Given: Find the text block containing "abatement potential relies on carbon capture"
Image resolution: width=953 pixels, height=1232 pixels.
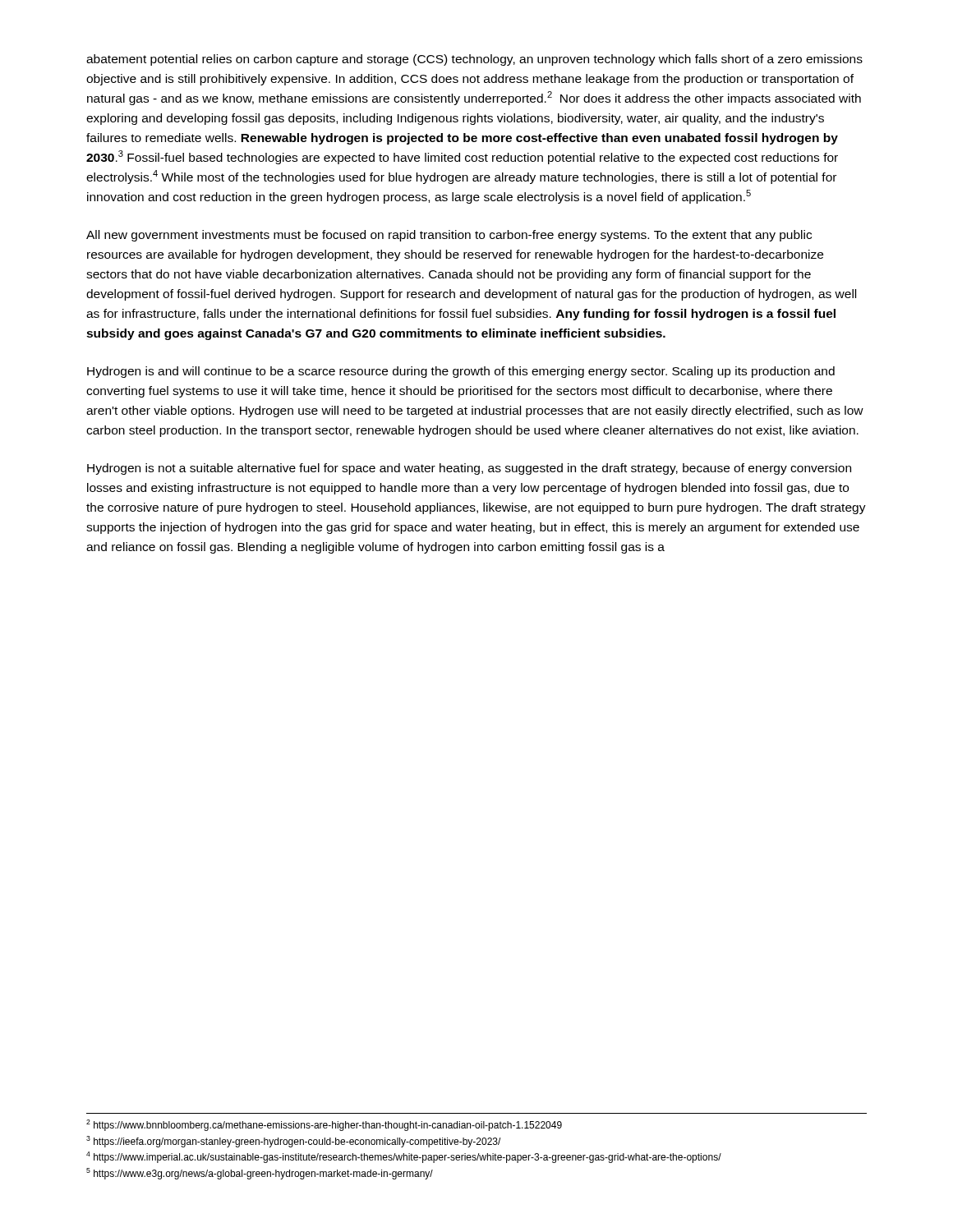Looking at the screenshot, I should (474, 128).
